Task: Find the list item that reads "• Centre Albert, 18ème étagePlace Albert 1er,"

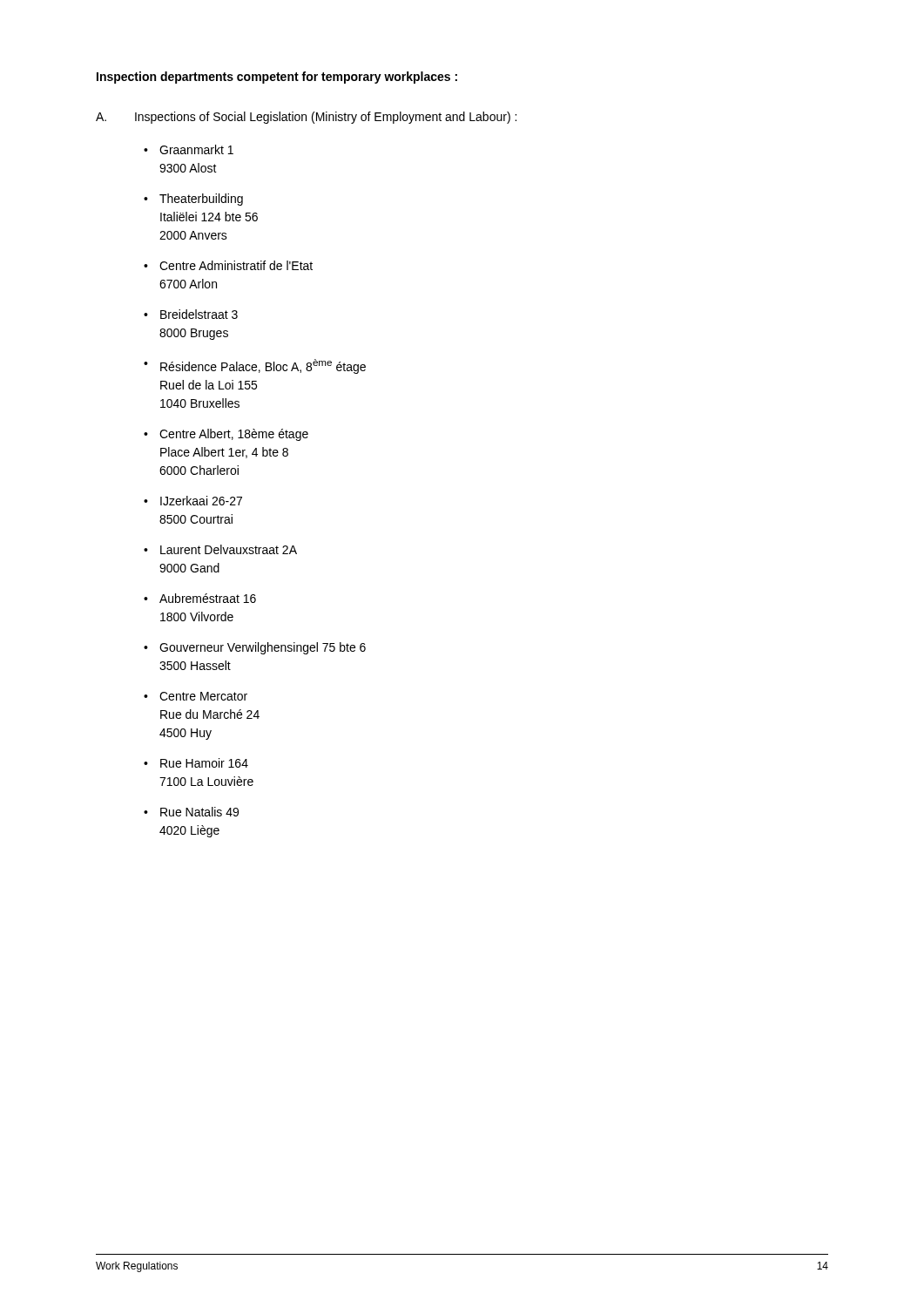Action: click(226, 452)
